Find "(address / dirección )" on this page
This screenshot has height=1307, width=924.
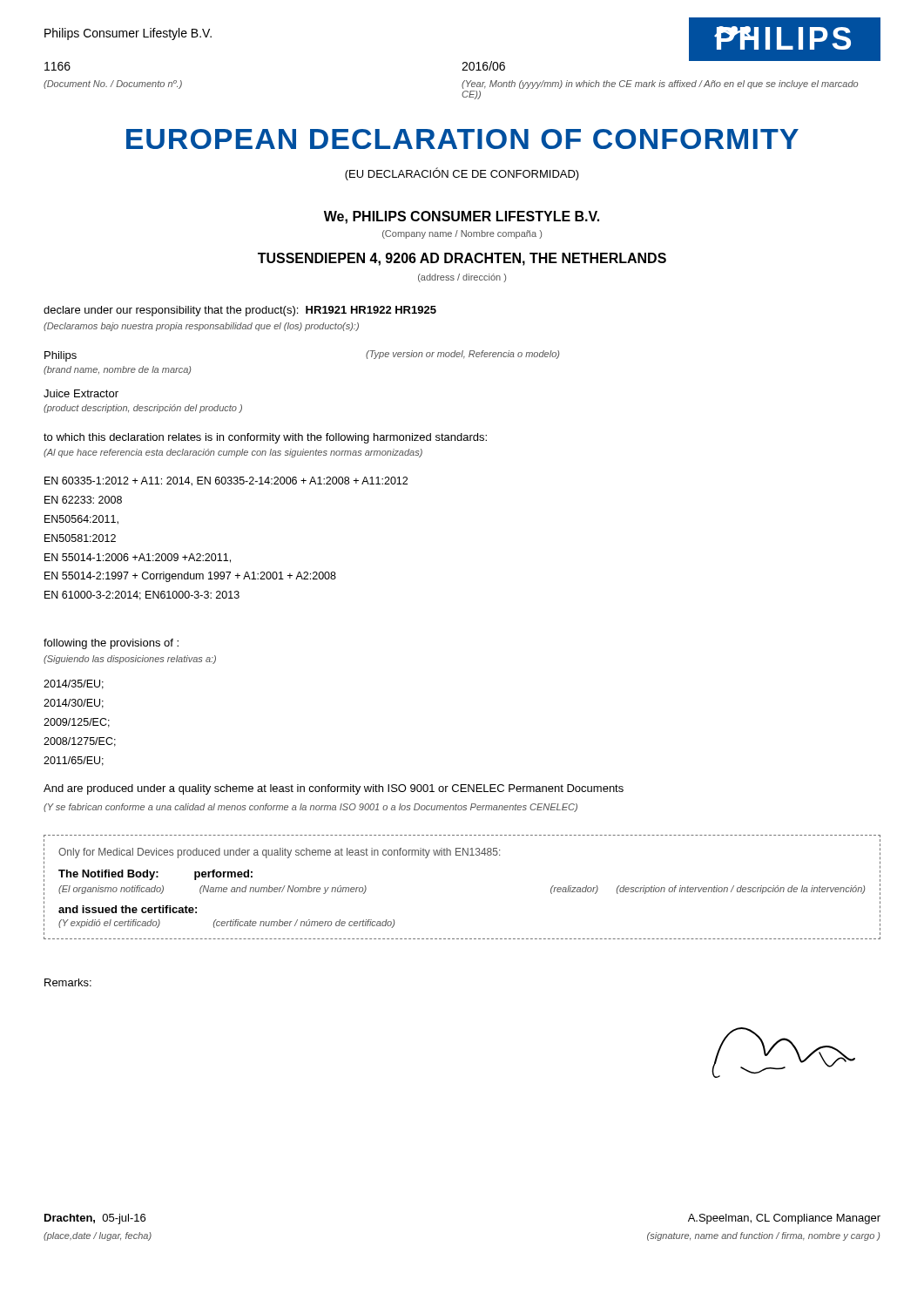[462, 277]
